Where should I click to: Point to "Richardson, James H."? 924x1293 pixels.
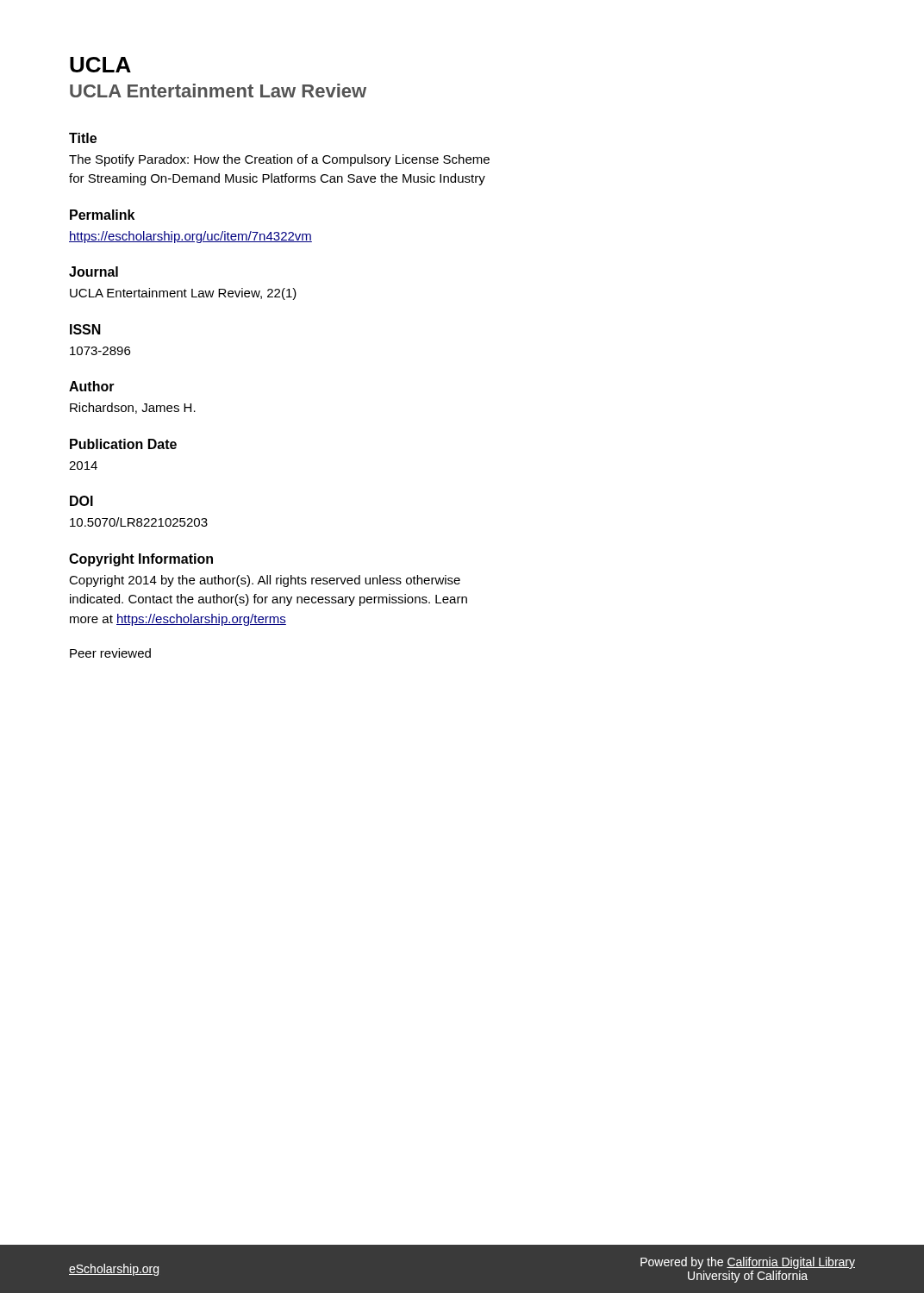click(x=133, y=408)
